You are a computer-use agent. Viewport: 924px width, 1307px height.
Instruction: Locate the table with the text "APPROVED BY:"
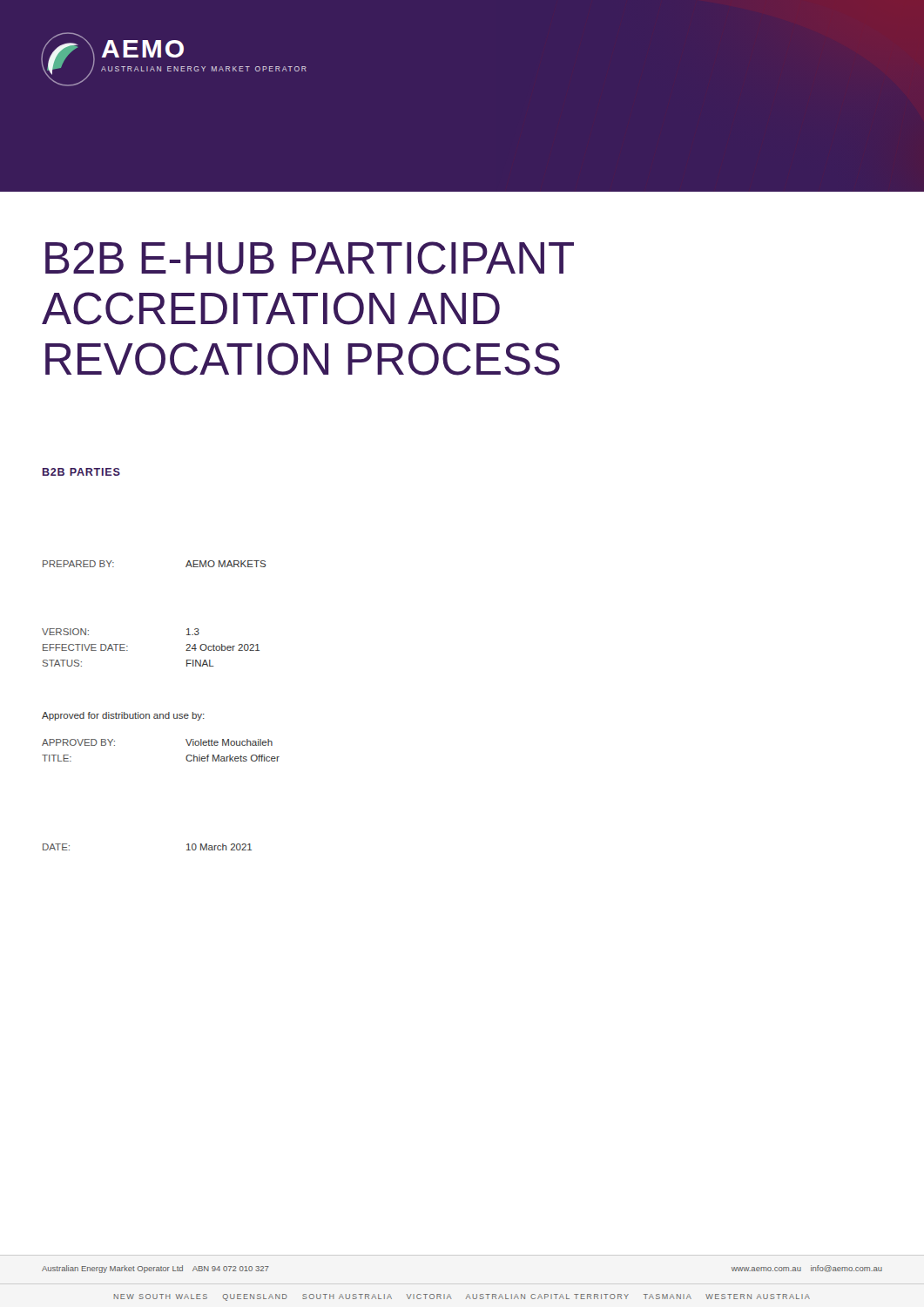pos(260,750)
